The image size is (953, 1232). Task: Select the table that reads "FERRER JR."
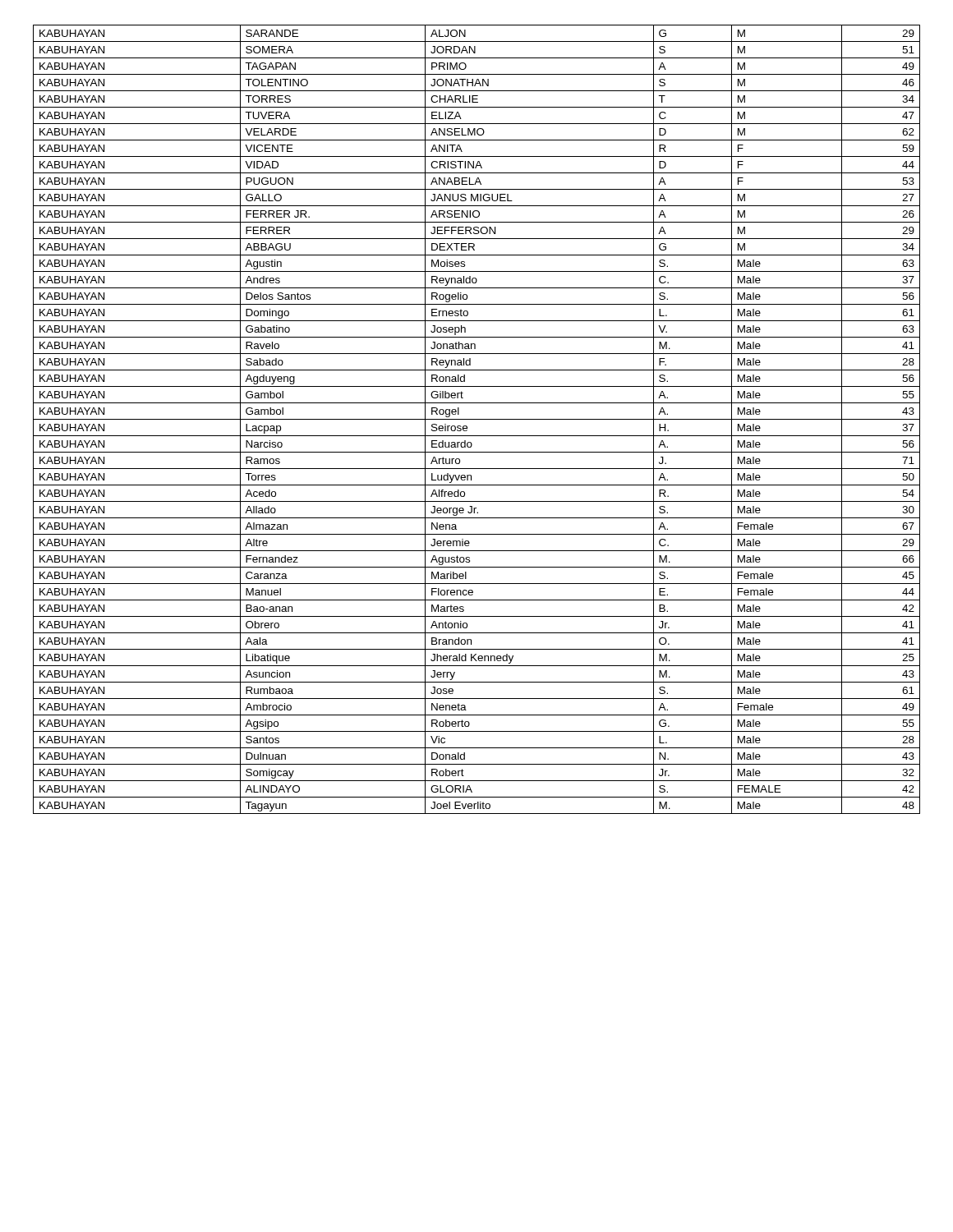pyautogui.click(x=476, y=419)
